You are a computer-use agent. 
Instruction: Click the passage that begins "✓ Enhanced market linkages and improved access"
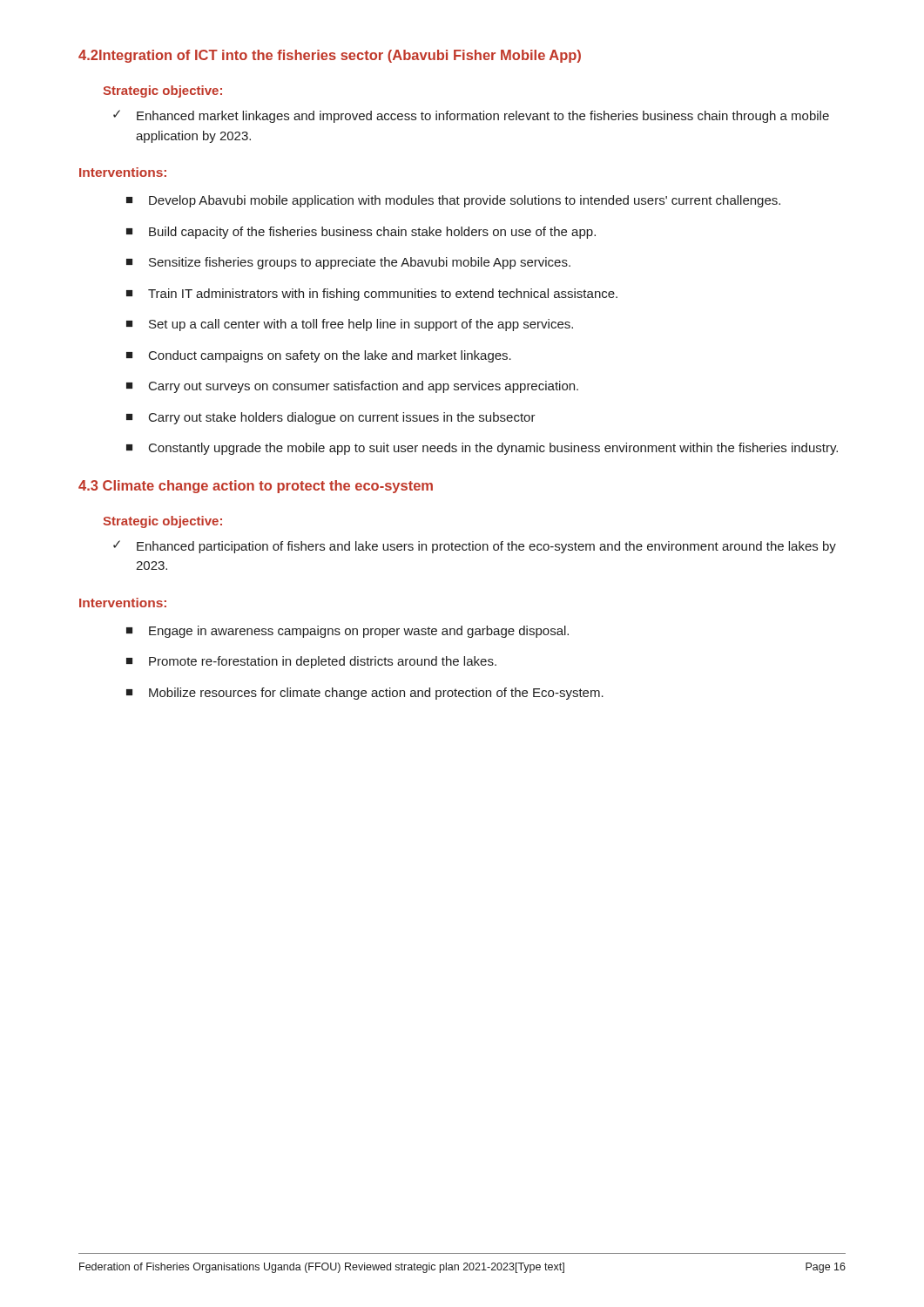tap(474, 126)
